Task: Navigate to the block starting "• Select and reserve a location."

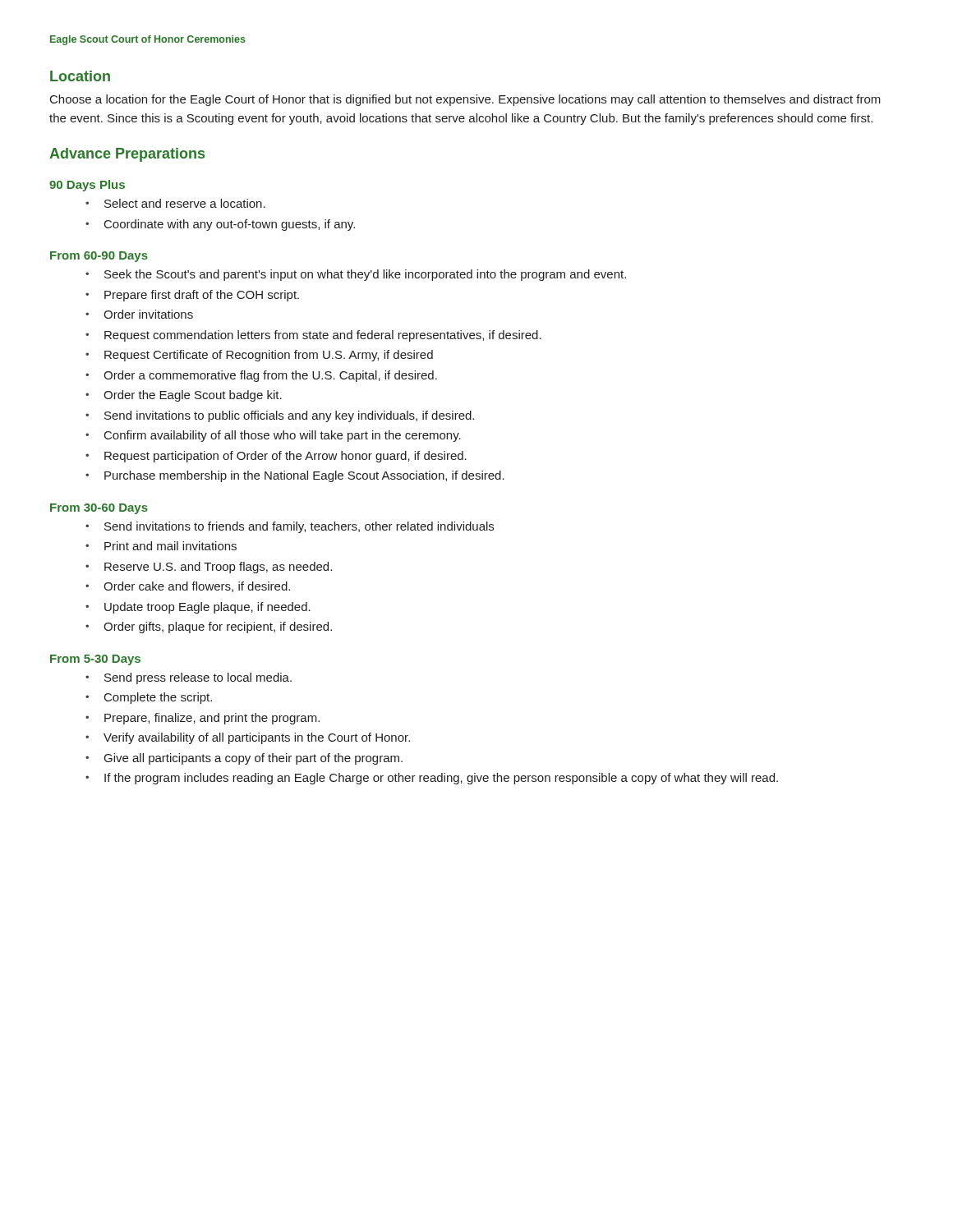Action: pos(175,203)
